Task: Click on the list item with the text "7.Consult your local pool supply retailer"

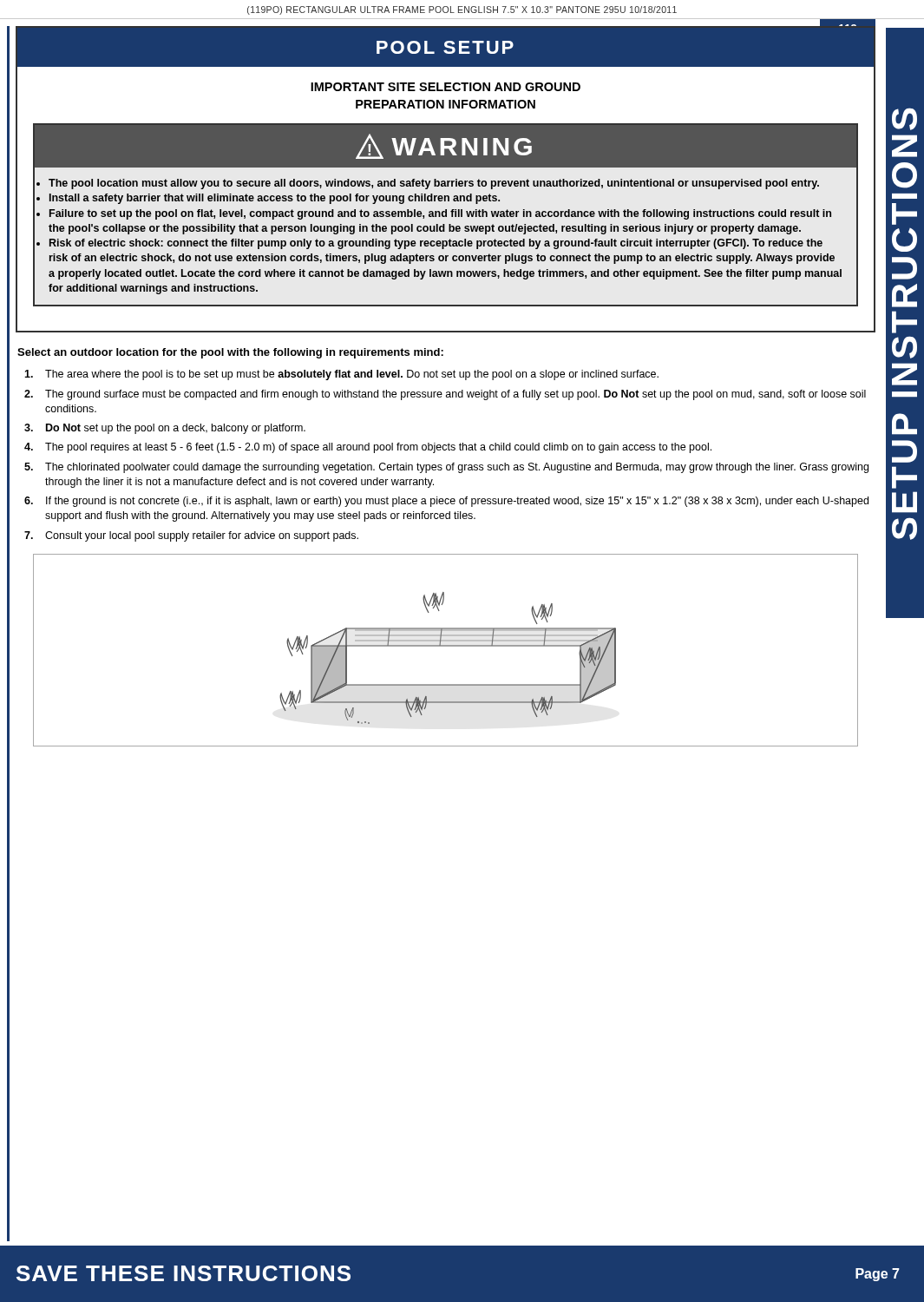Action: pyautogui.click(x=191, y=536)
